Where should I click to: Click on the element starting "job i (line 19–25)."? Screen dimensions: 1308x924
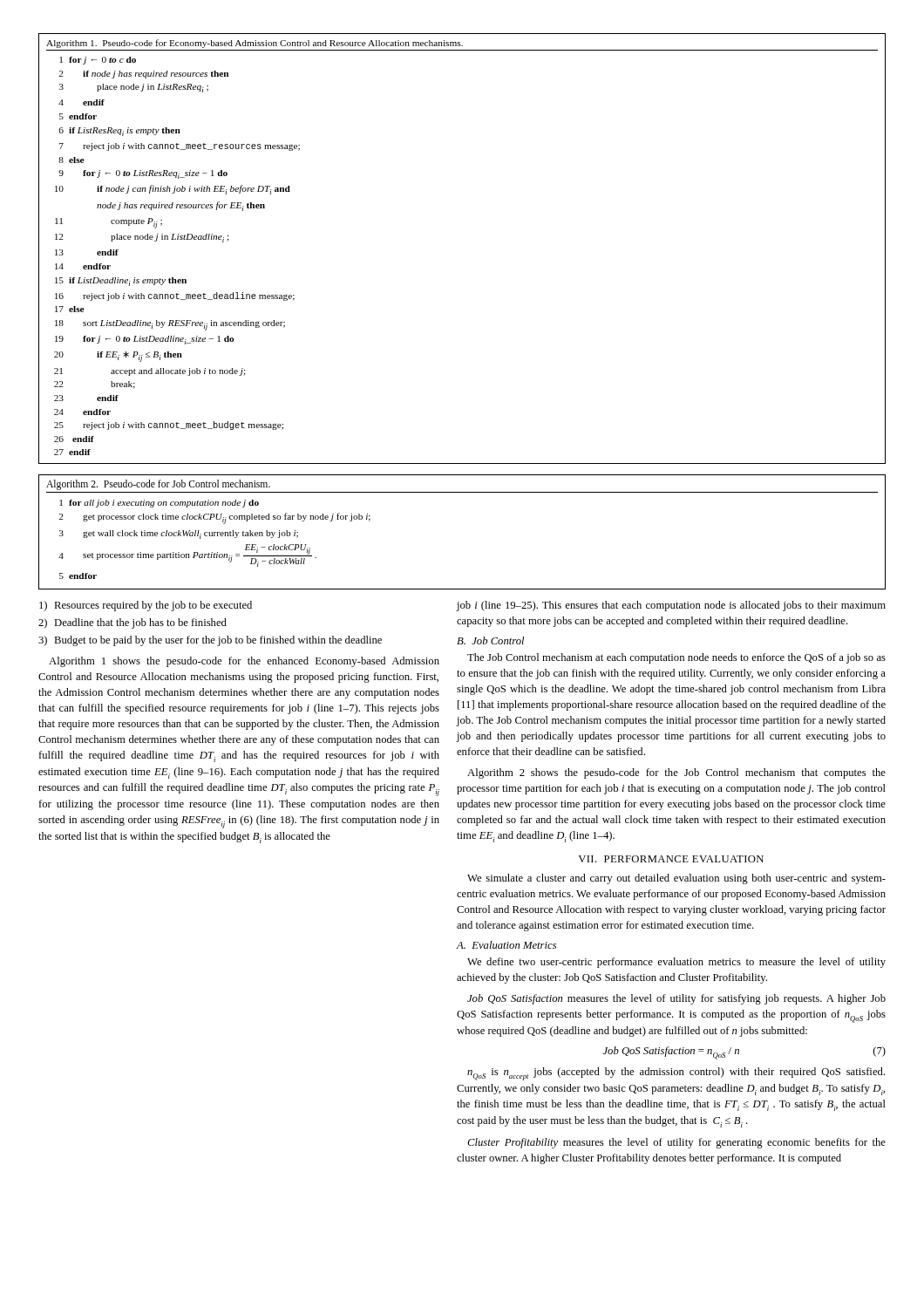(671, 613)
